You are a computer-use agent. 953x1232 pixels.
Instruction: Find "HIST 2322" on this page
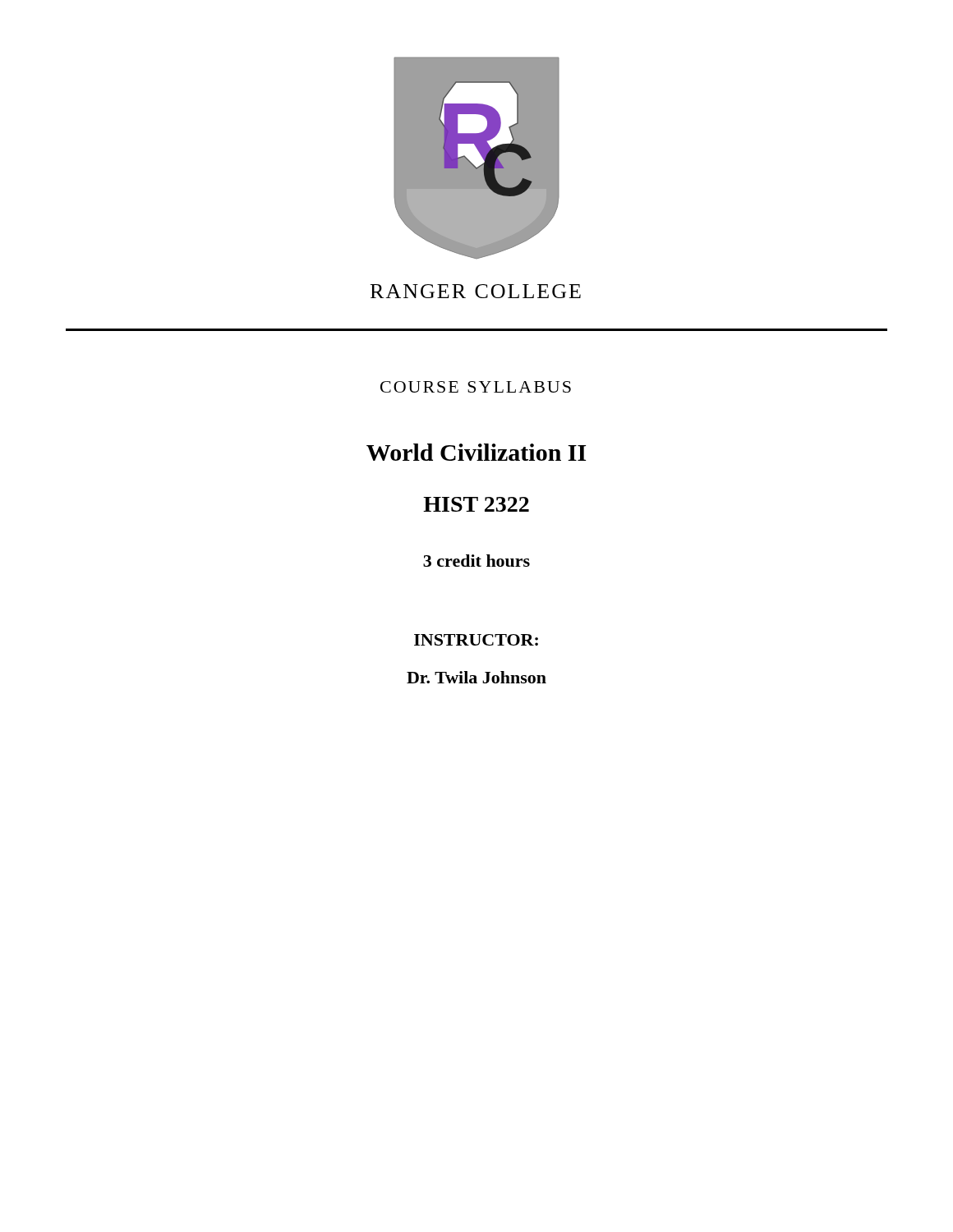pos(476,504)
